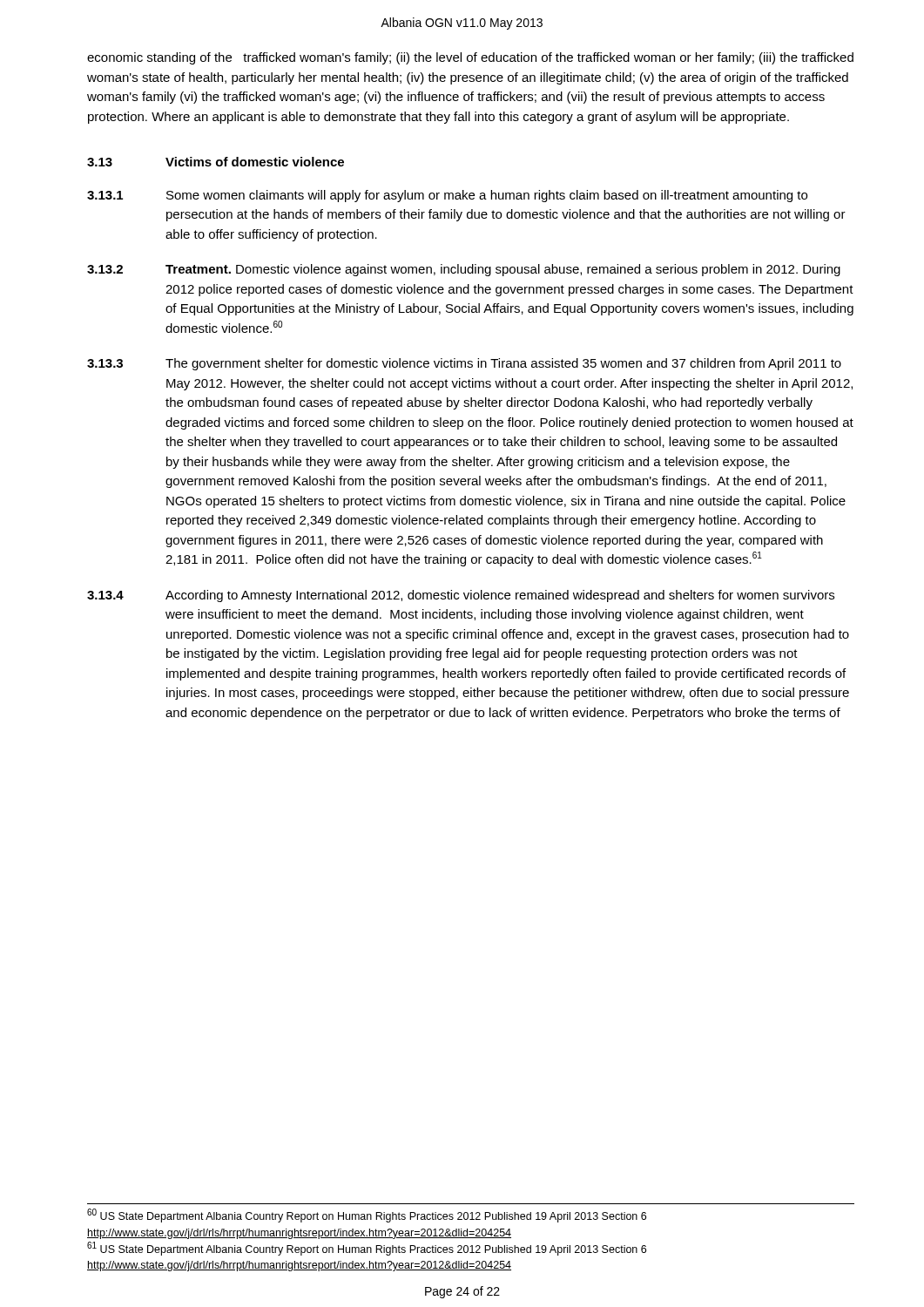Find the block on this page that starts "13.4 According to Amnesty International 2012,"
This screenshot has height=1307, width=924.
pyautogui.click(x=471, y=654)
